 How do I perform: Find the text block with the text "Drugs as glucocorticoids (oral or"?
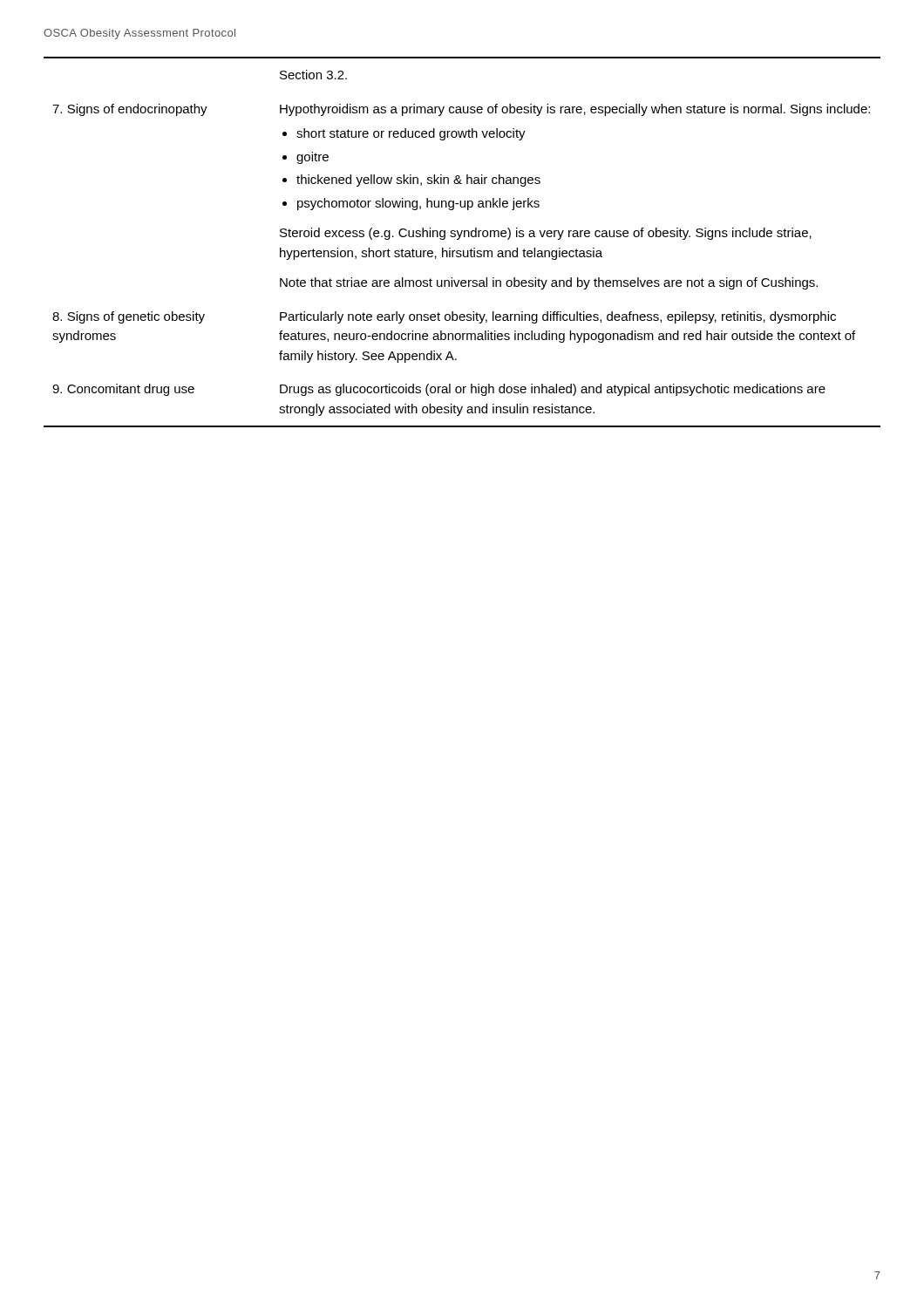point(552,398)
